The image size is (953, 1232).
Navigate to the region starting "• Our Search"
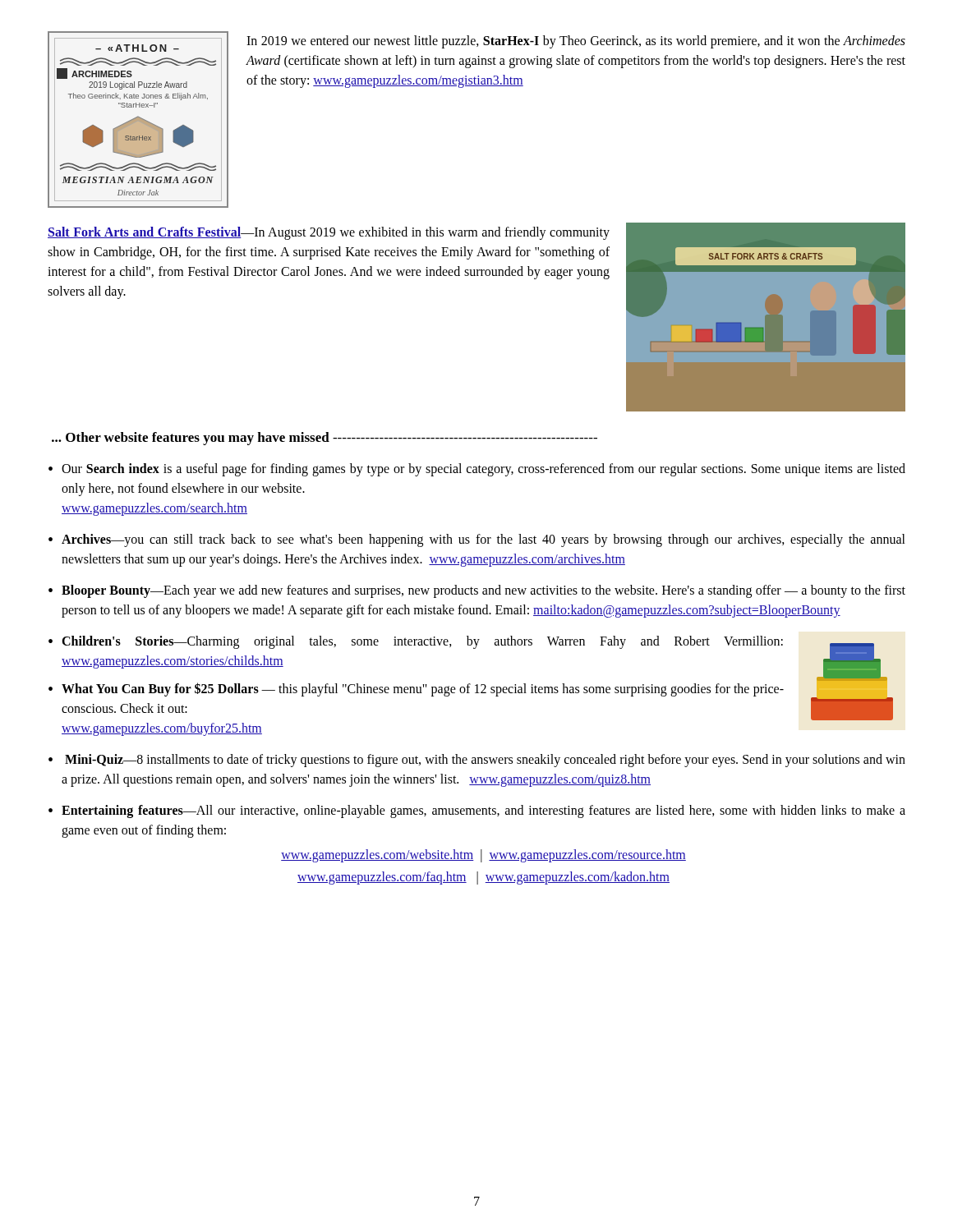pos(477,470)
